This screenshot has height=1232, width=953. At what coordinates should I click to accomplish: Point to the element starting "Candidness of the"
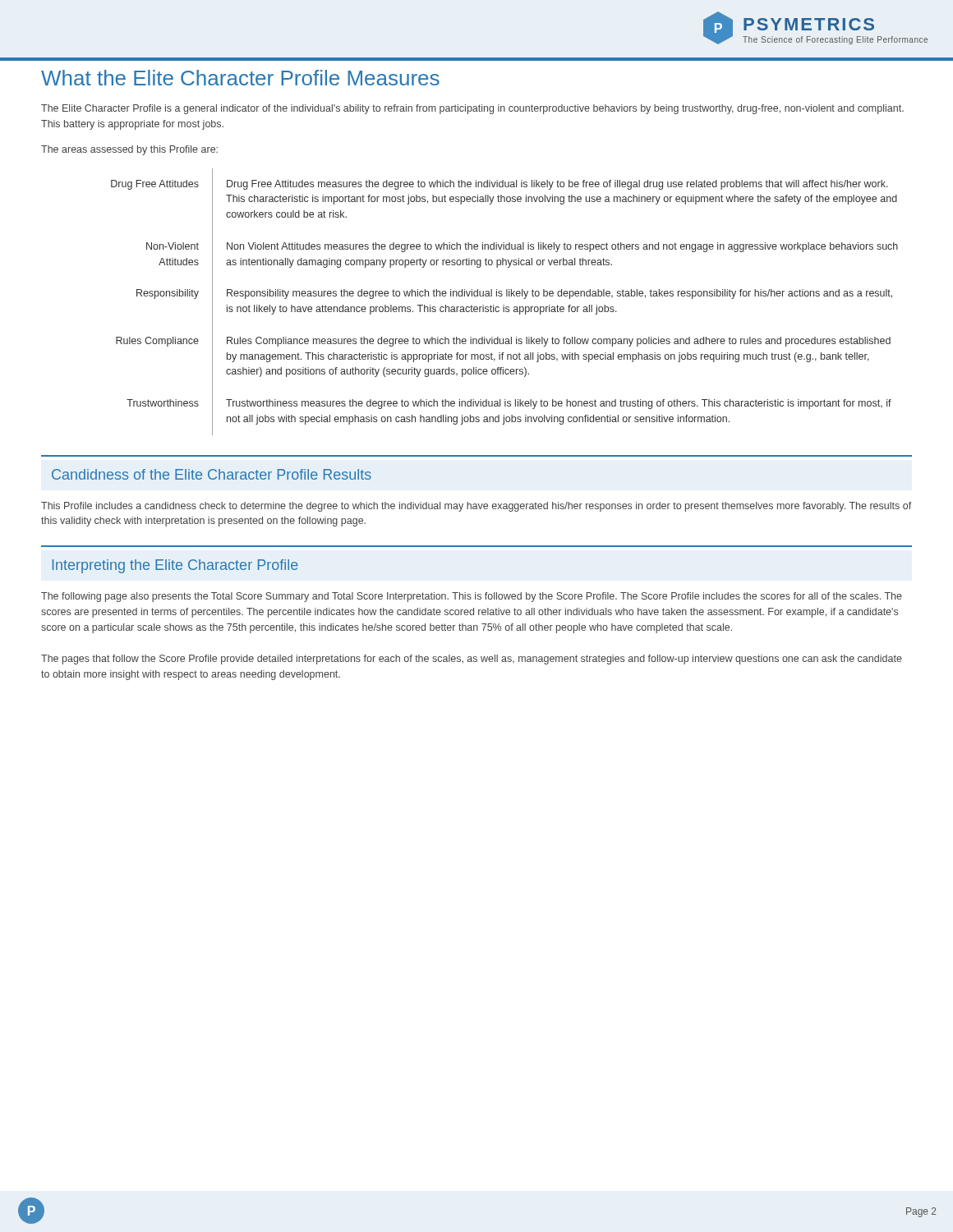[x=212, y=474]
